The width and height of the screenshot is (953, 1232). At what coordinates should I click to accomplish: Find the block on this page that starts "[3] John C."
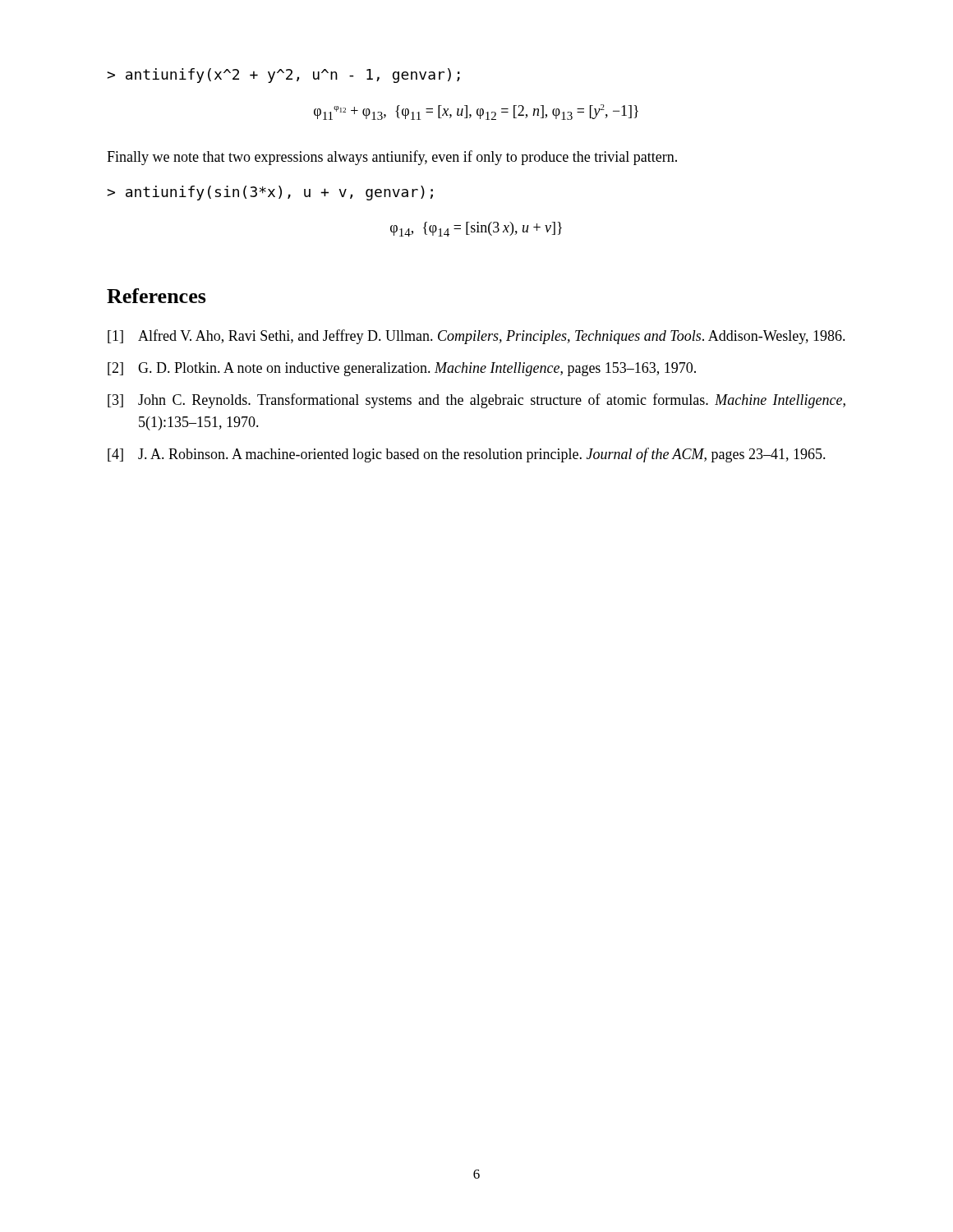click(476, 412)
